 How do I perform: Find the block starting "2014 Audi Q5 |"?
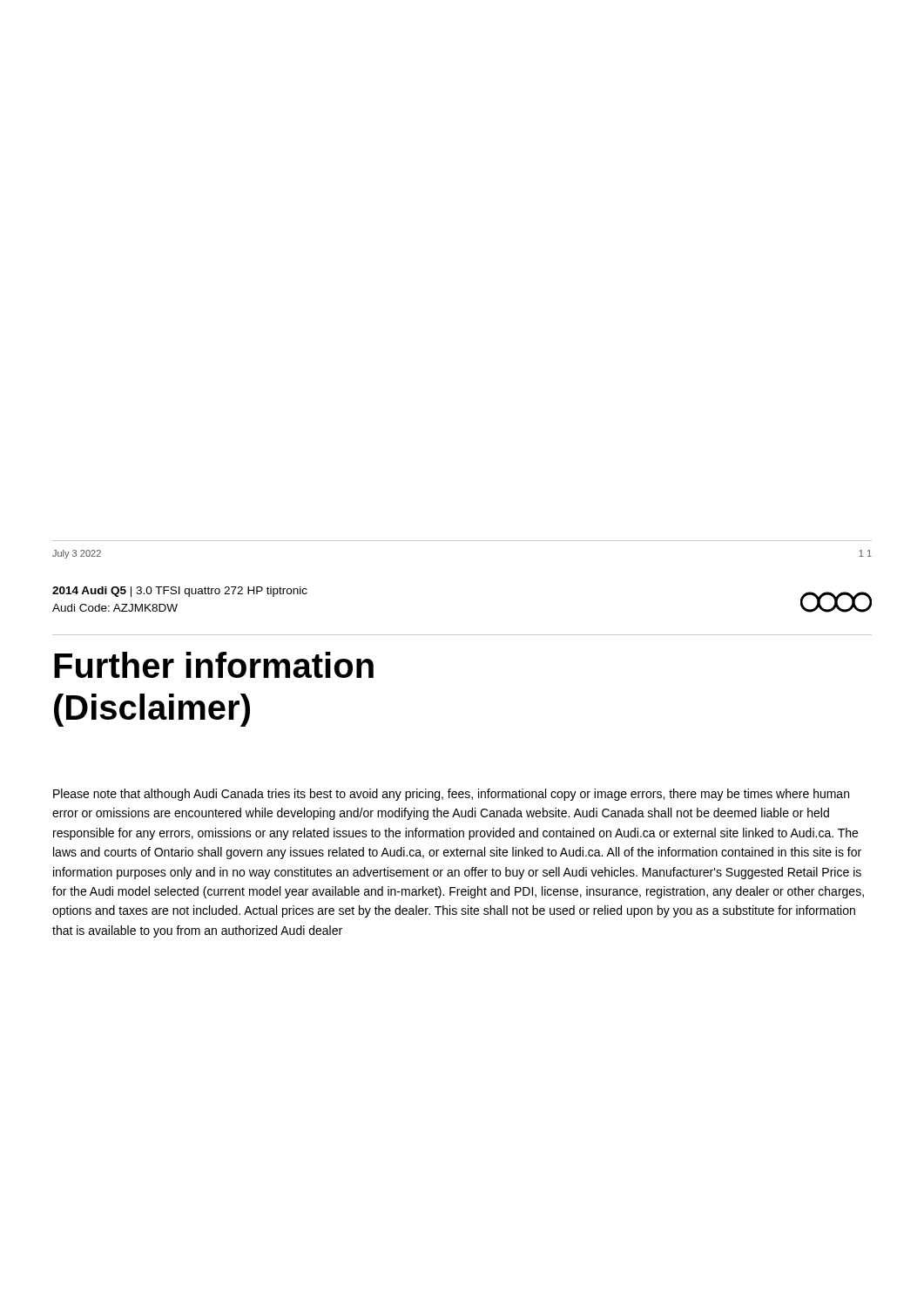click(180, 600)
